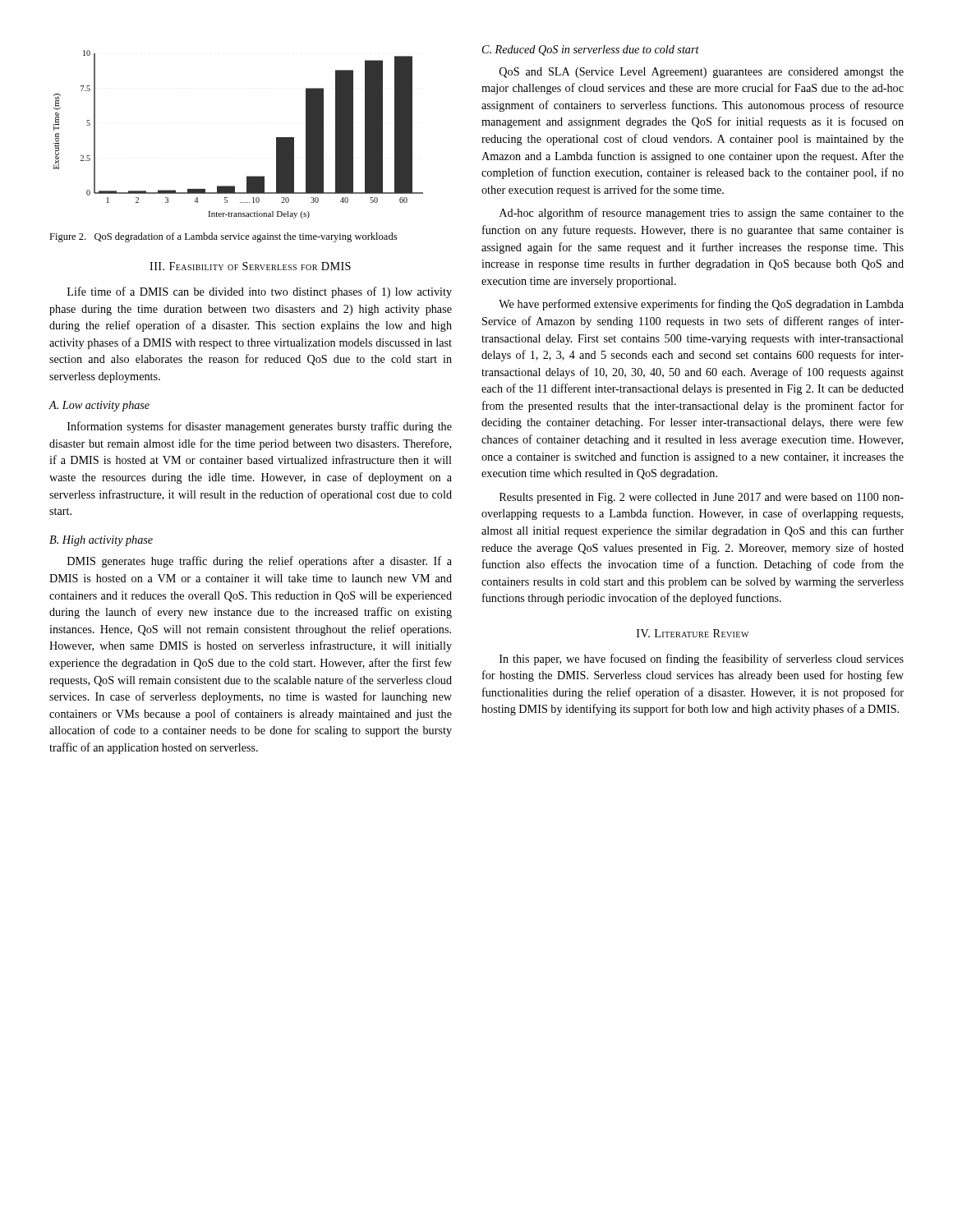Image resolution: width=953 pixels, height=1232 pixels.
Task: Click on the text block with the text "QoS and SLA (Service Level Agreement) guarantees"
Action: pos(693,131)
